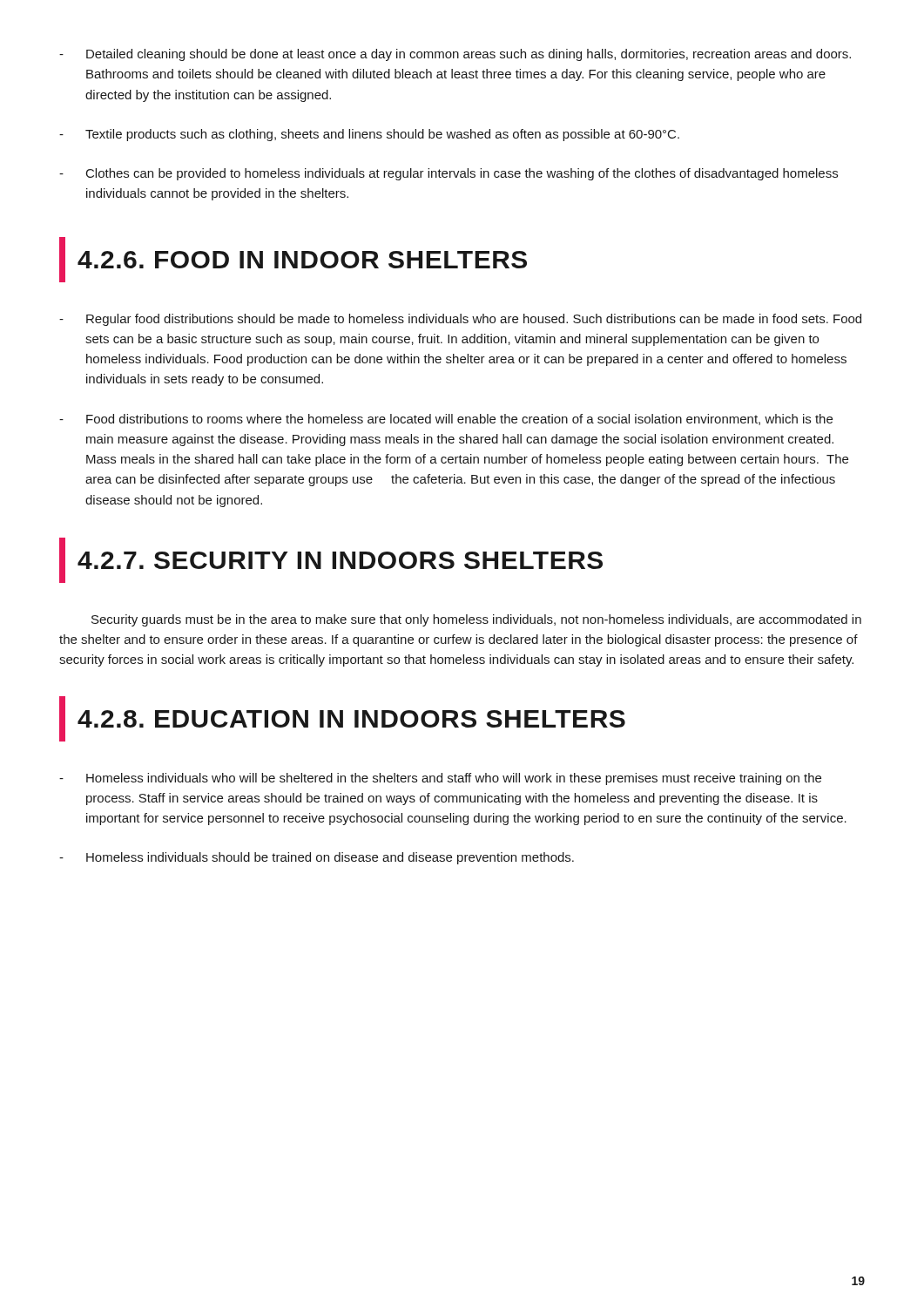Locate the element starting "4.2.6. Food in Indoor Shelters"
This screenshot has width=924, height=1307.
294,259
